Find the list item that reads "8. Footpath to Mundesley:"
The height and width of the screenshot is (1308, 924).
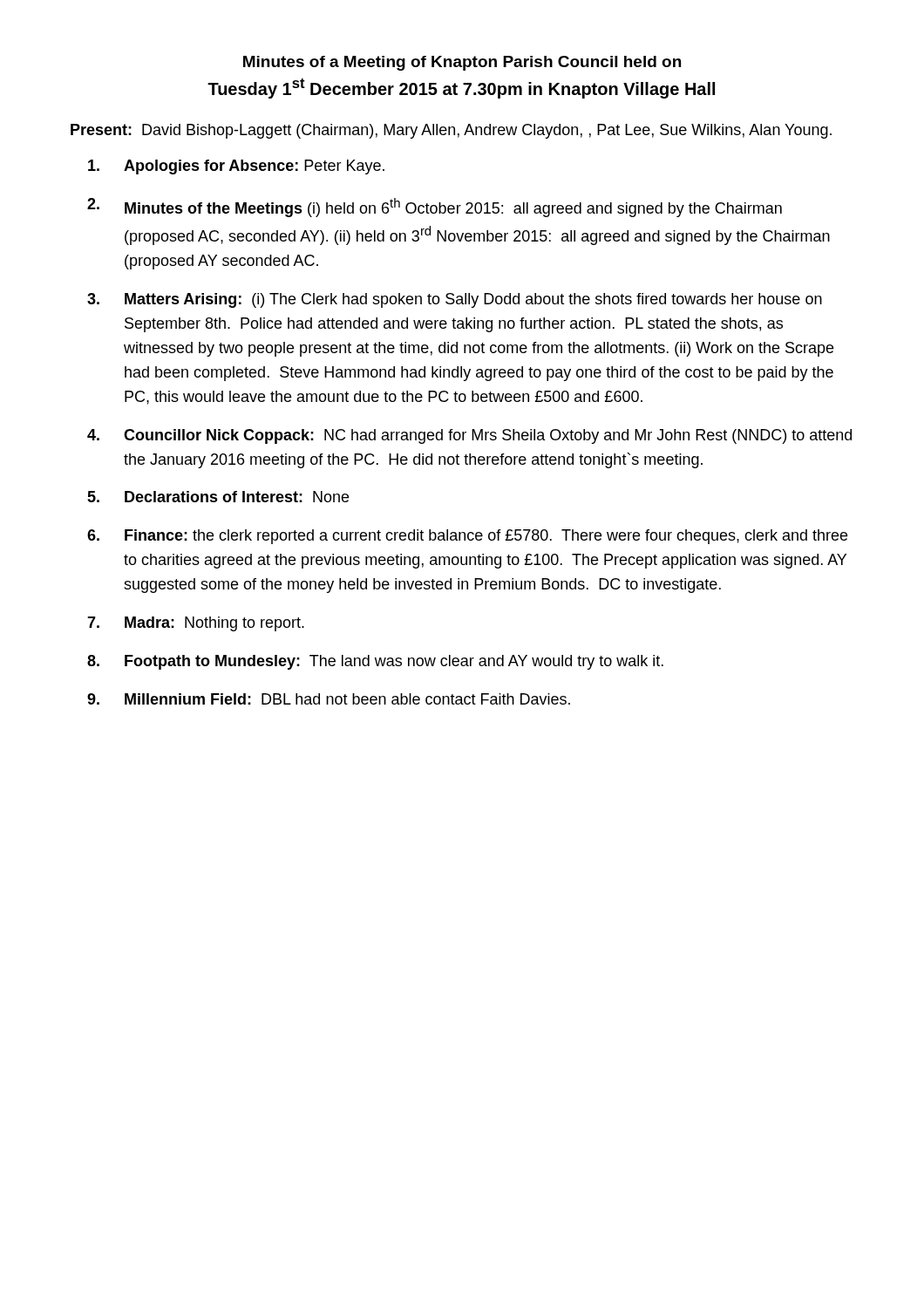coord(462,662)
